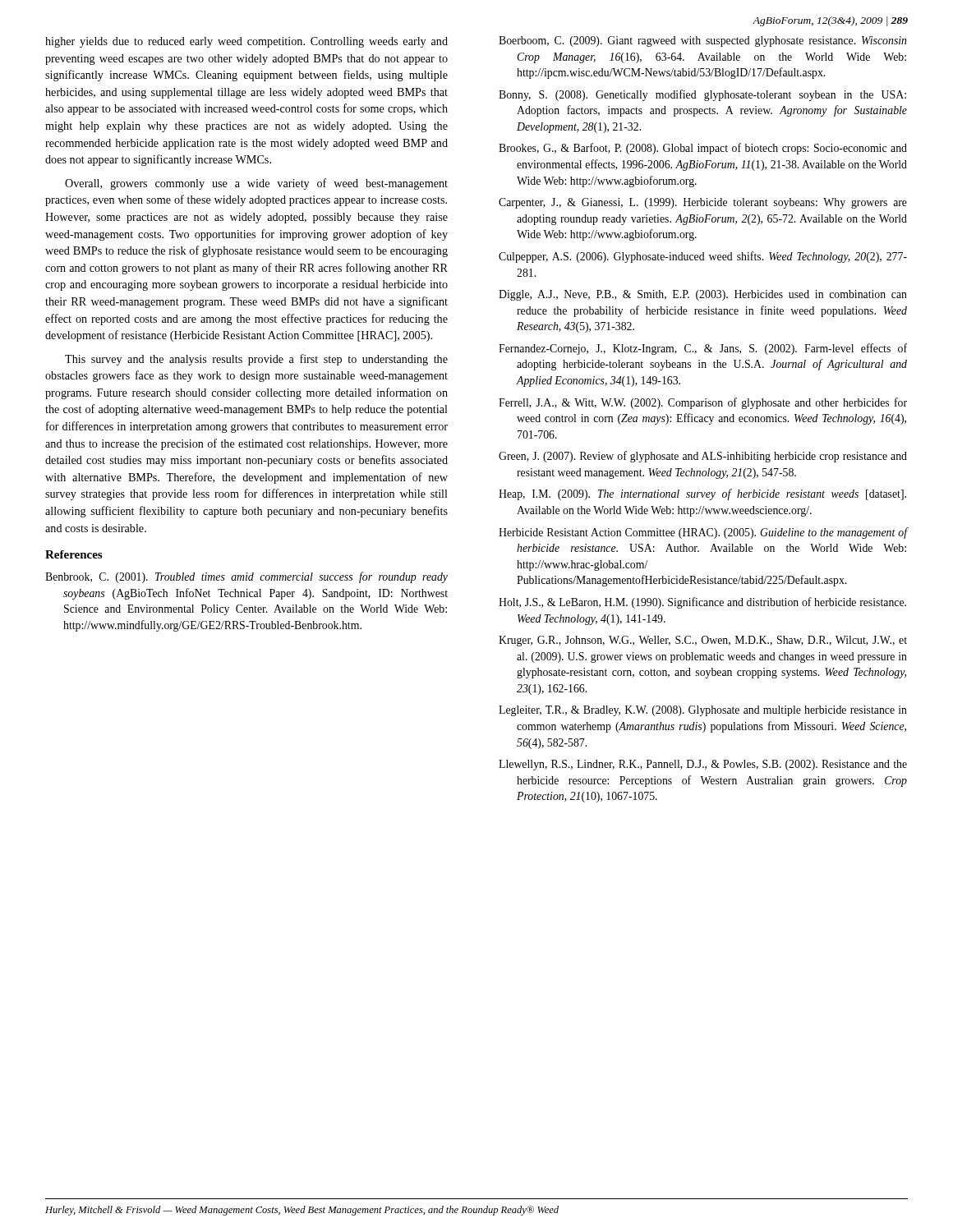Where is the passage that starts "This survey and"?
953x1232 pixels.
click(x=246, y=444)
